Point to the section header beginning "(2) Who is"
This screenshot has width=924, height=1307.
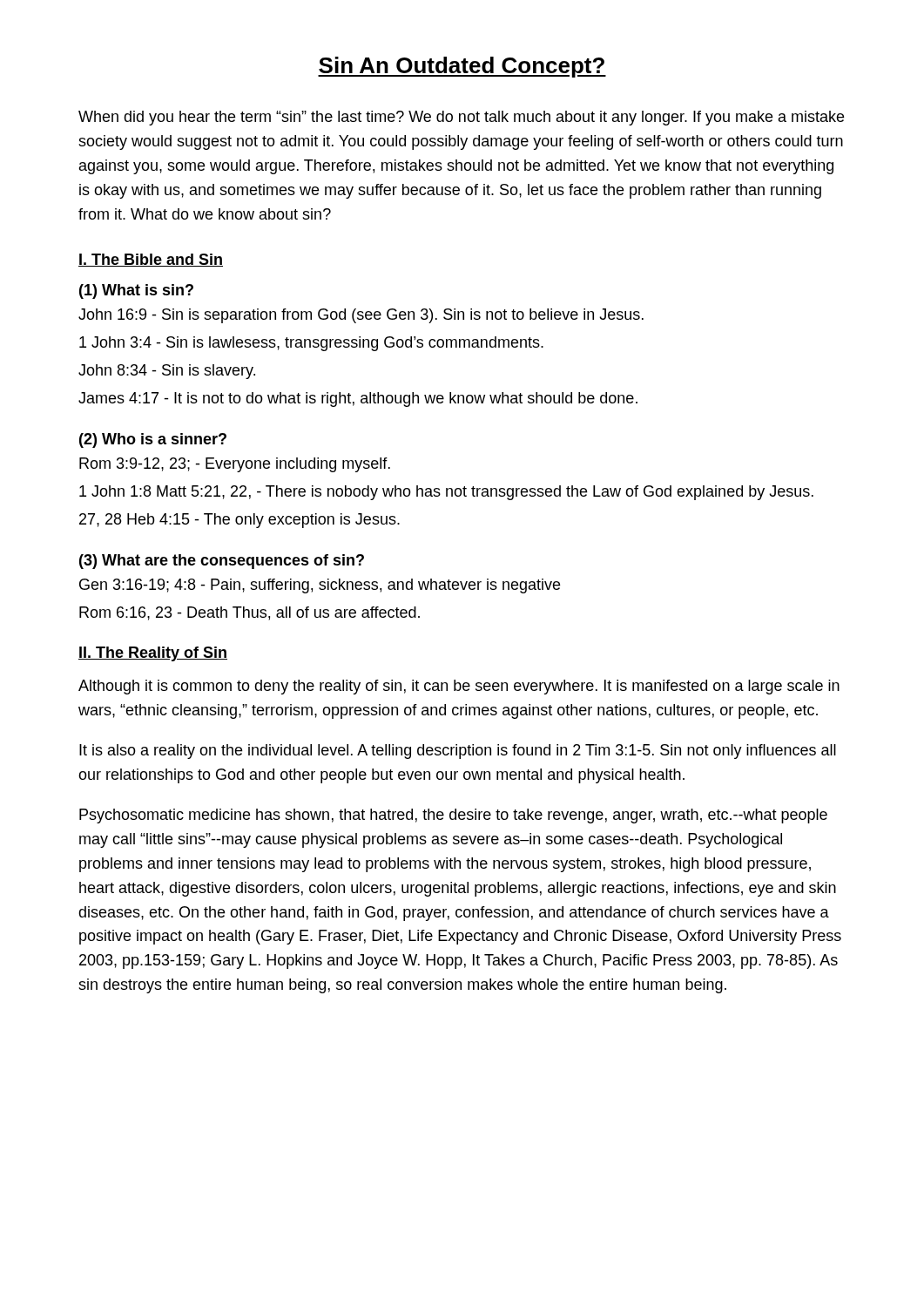(153, 439)
